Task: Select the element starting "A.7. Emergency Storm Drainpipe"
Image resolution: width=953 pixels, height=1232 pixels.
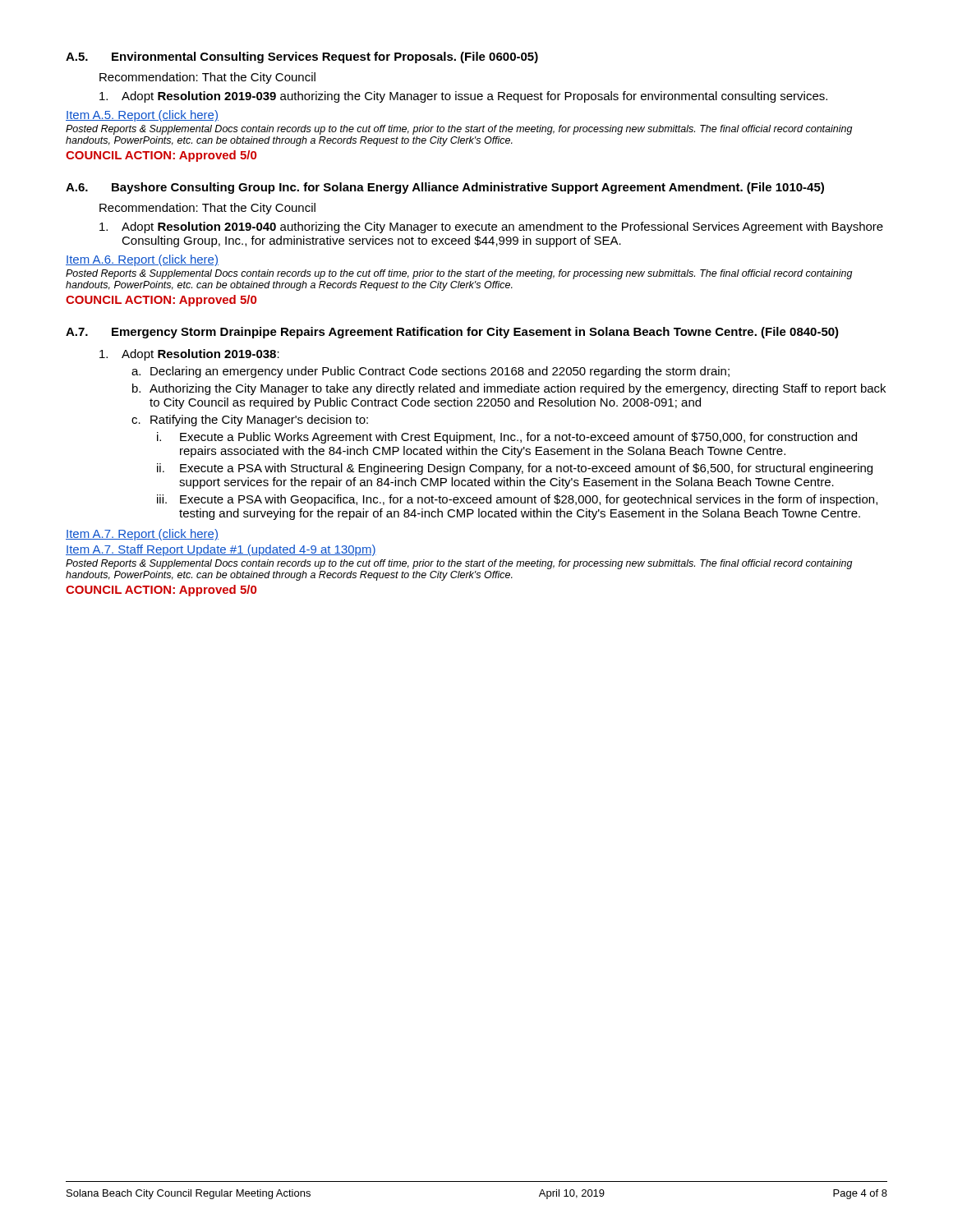Action: pos(452,331)
